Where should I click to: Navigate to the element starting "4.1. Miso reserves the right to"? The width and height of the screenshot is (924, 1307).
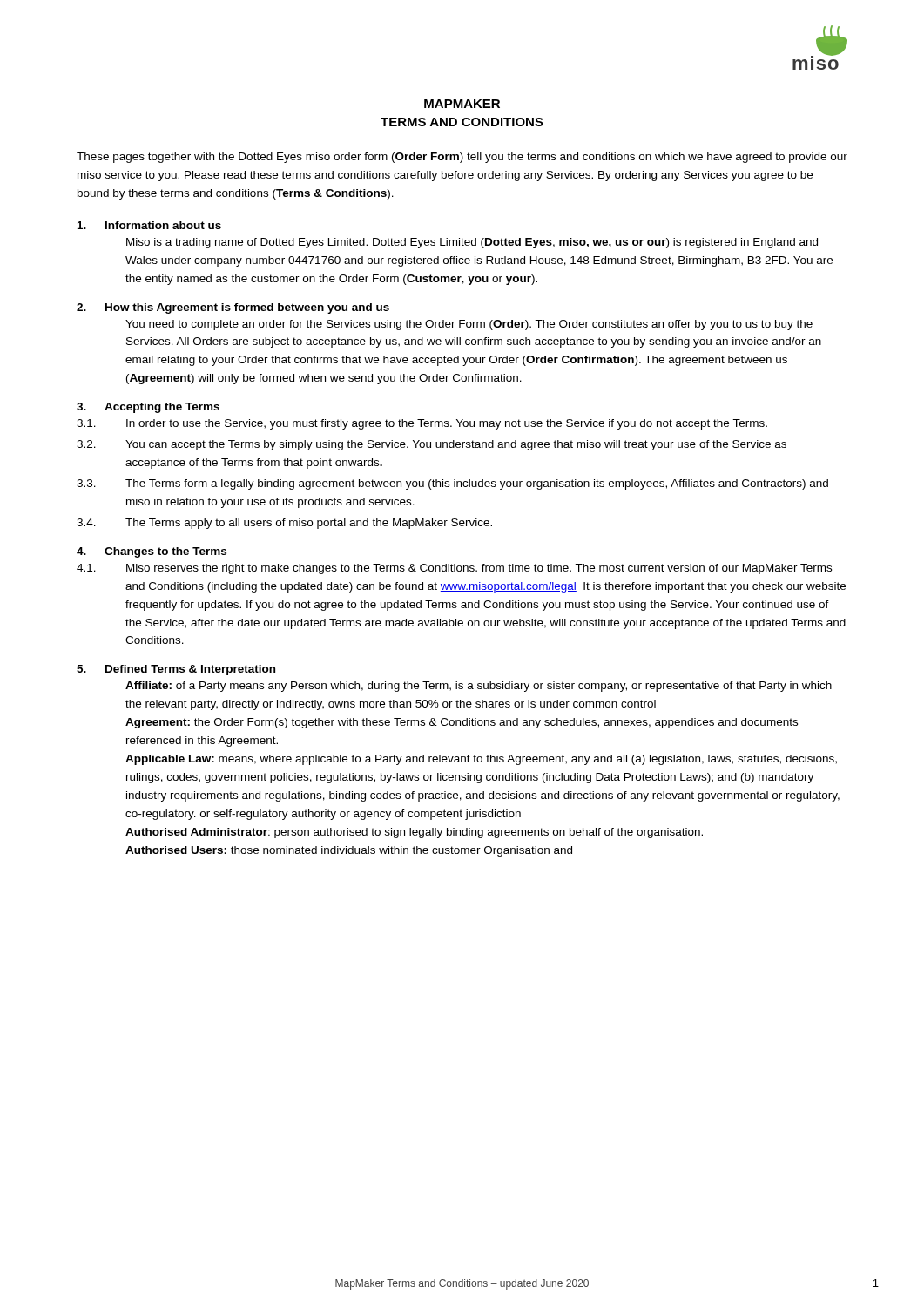pos(462,605)
